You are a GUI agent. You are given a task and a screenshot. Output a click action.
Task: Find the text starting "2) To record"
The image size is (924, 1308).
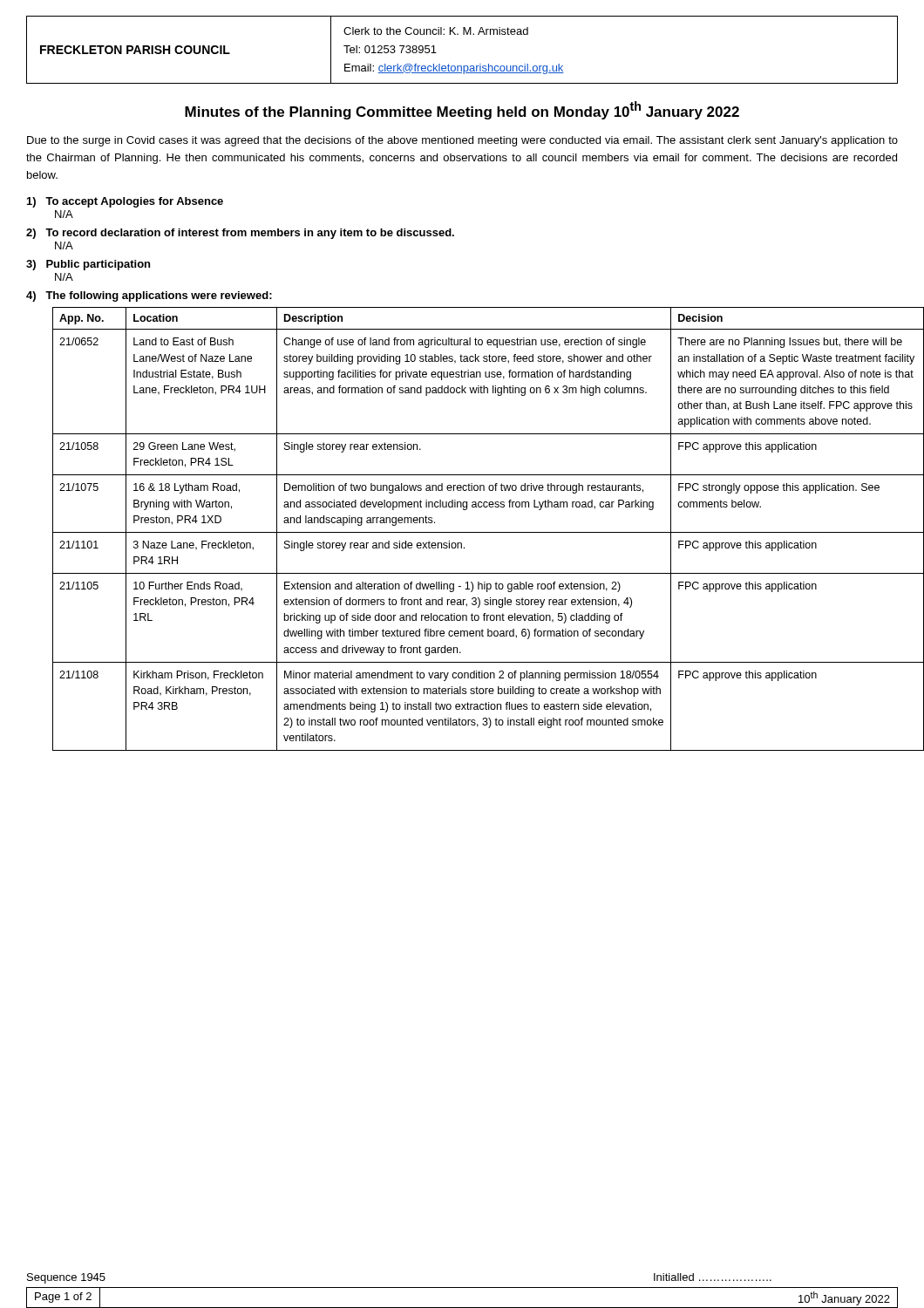tap(240, 239)
